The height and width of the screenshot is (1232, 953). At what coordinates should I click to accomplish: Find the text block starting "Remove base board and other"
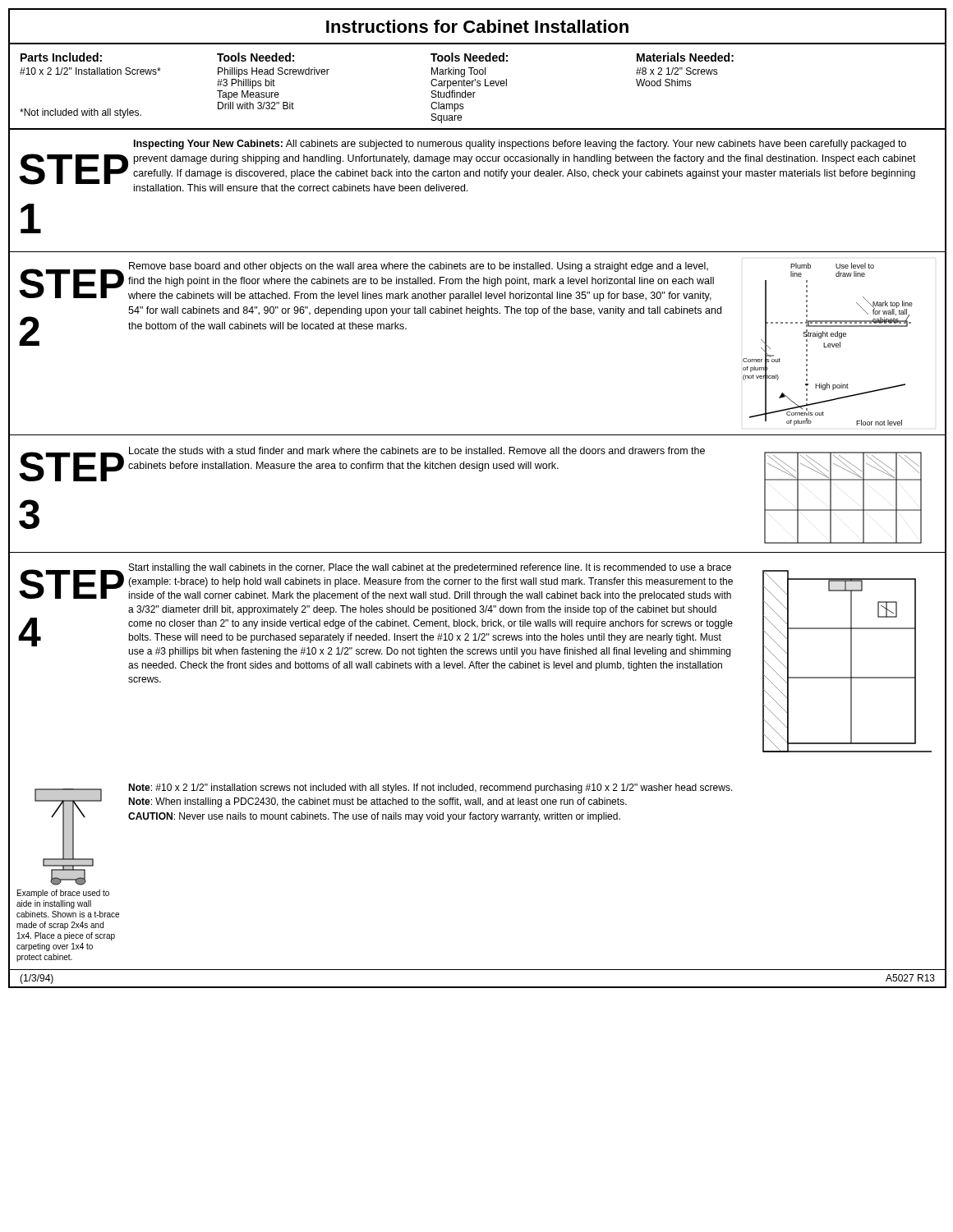(425, 296)
